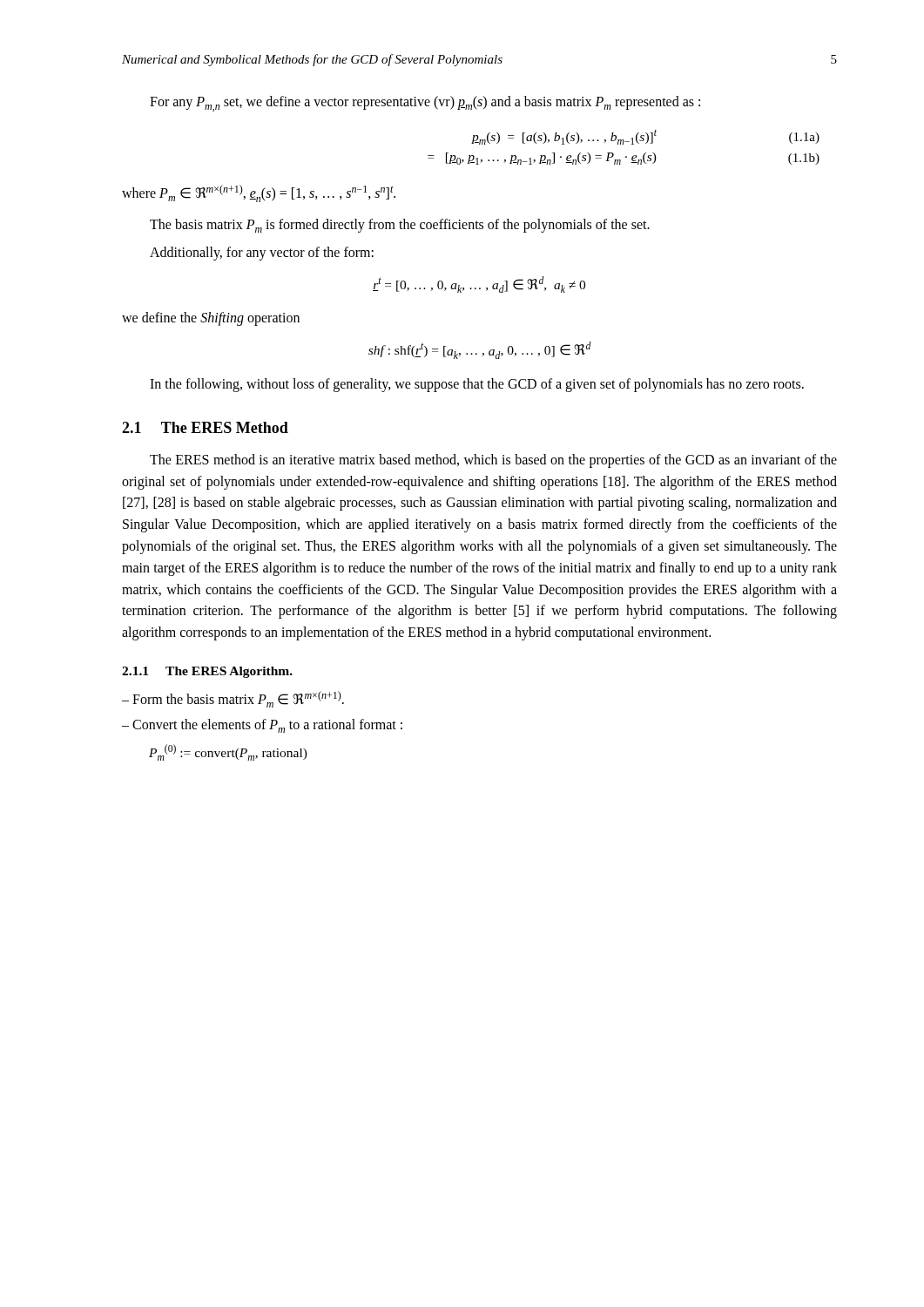Image resolution: width=924 pixels, height=1307 pixels.
Task: Locate the text starting "where Pm ∈ ℜm×(n+1), en(s) = [1,"
Action: [479, 222]
